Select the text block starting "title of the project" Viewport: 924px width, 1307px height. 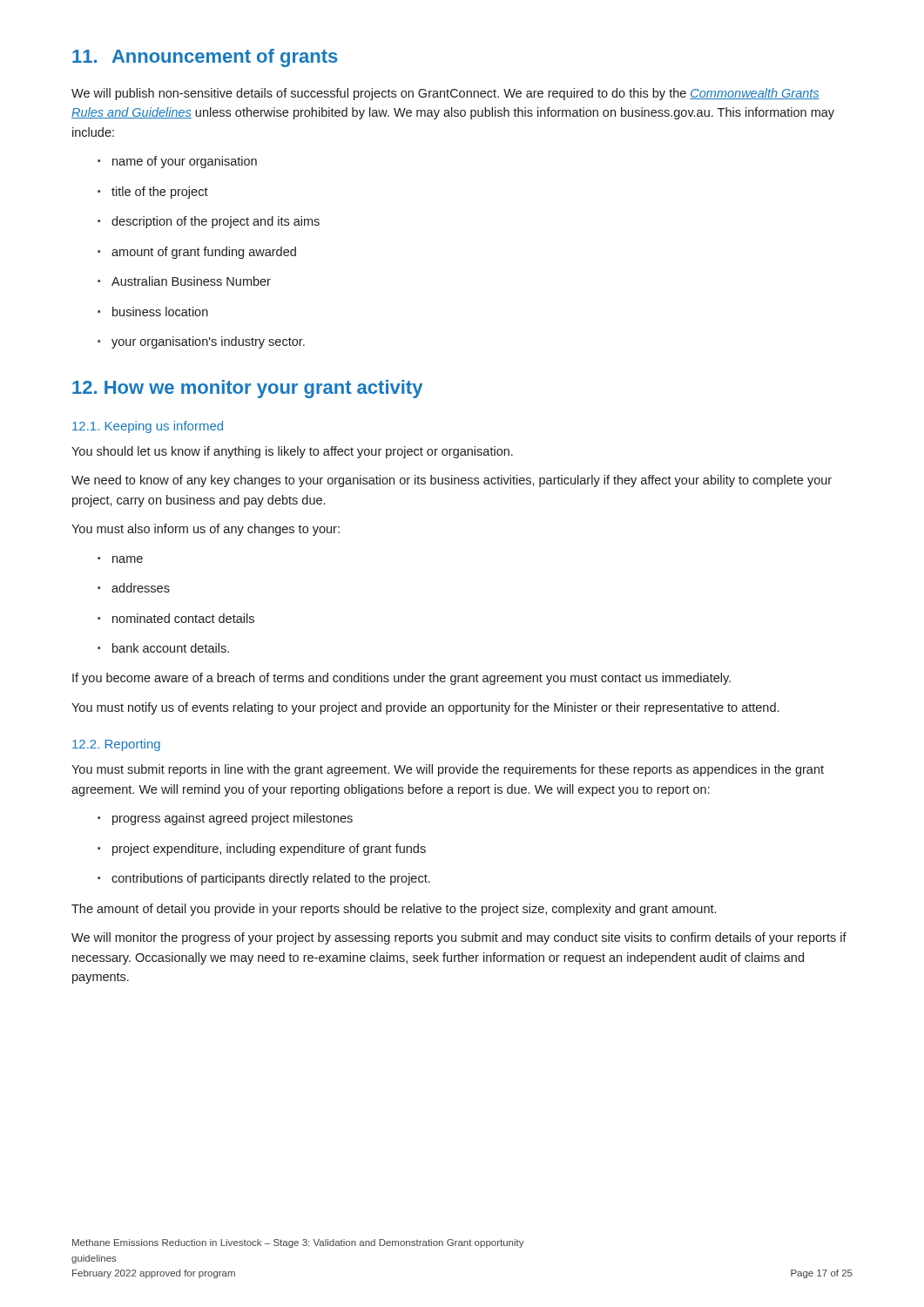[x=153, y=193]
